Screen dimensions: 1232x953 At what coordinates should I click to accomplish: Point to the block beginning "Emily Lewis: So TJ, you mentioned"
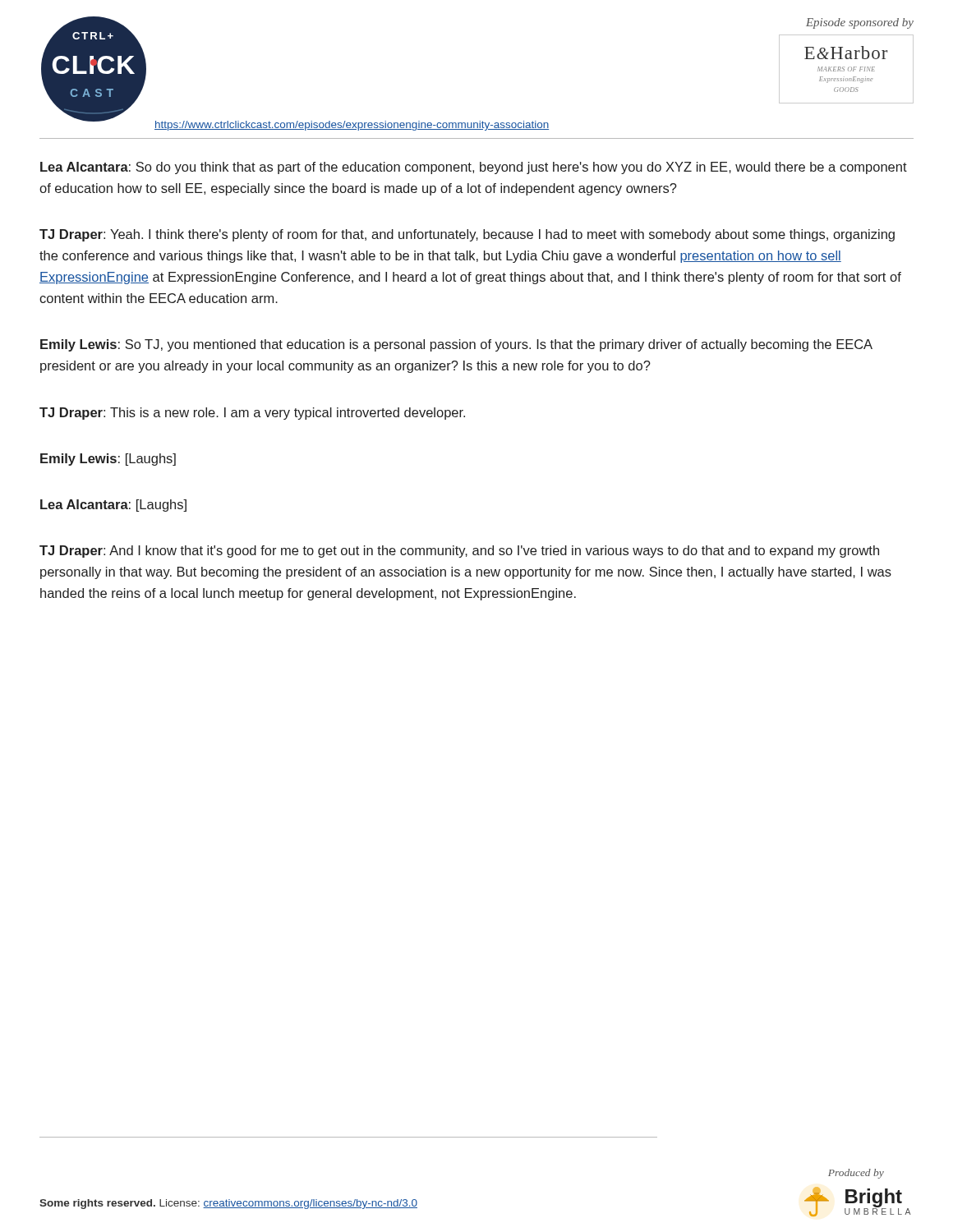[456, 355]
